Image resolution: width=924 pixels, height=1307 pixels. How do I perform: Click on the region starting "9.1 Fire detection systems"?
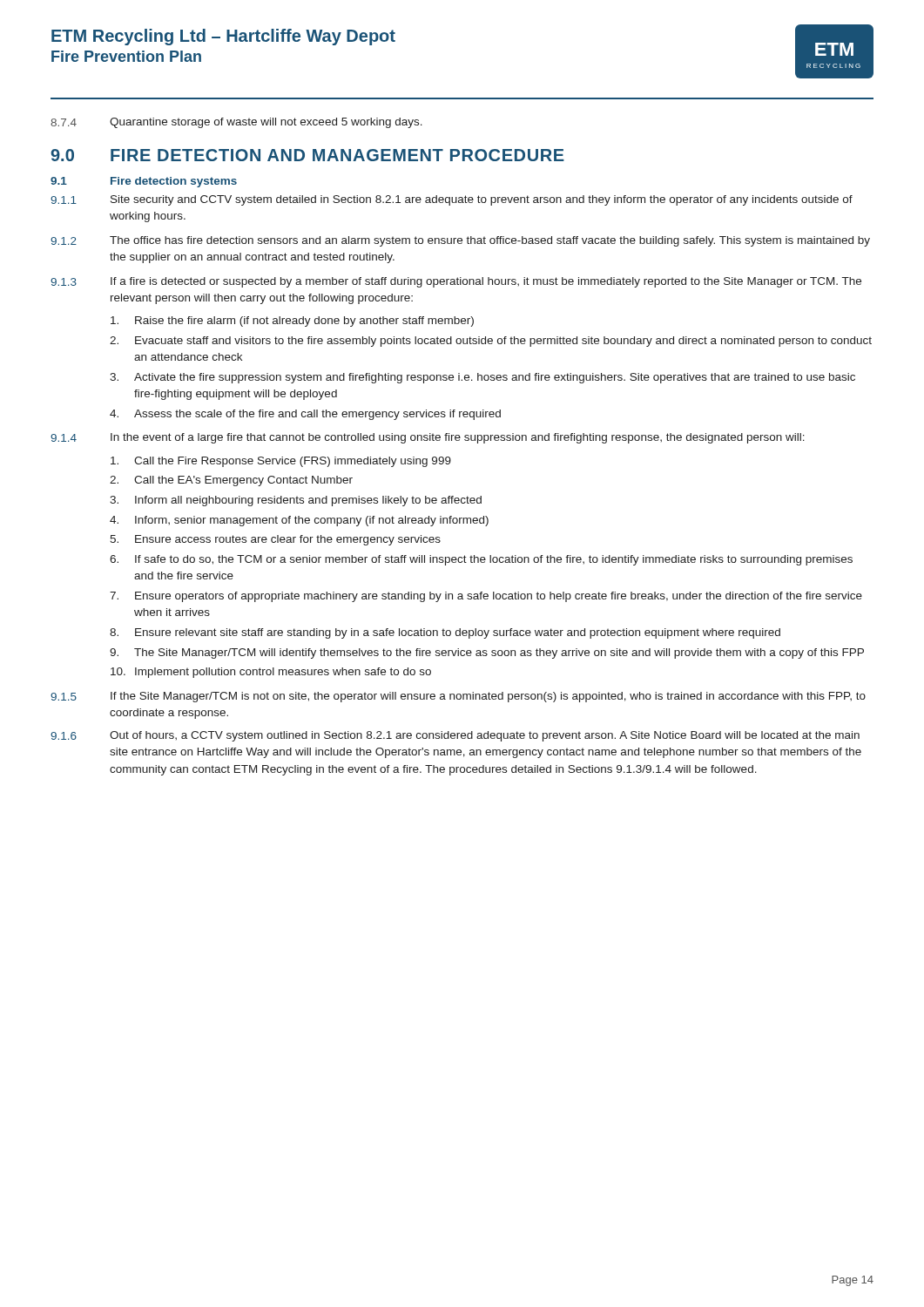click(x=144, y=182)
